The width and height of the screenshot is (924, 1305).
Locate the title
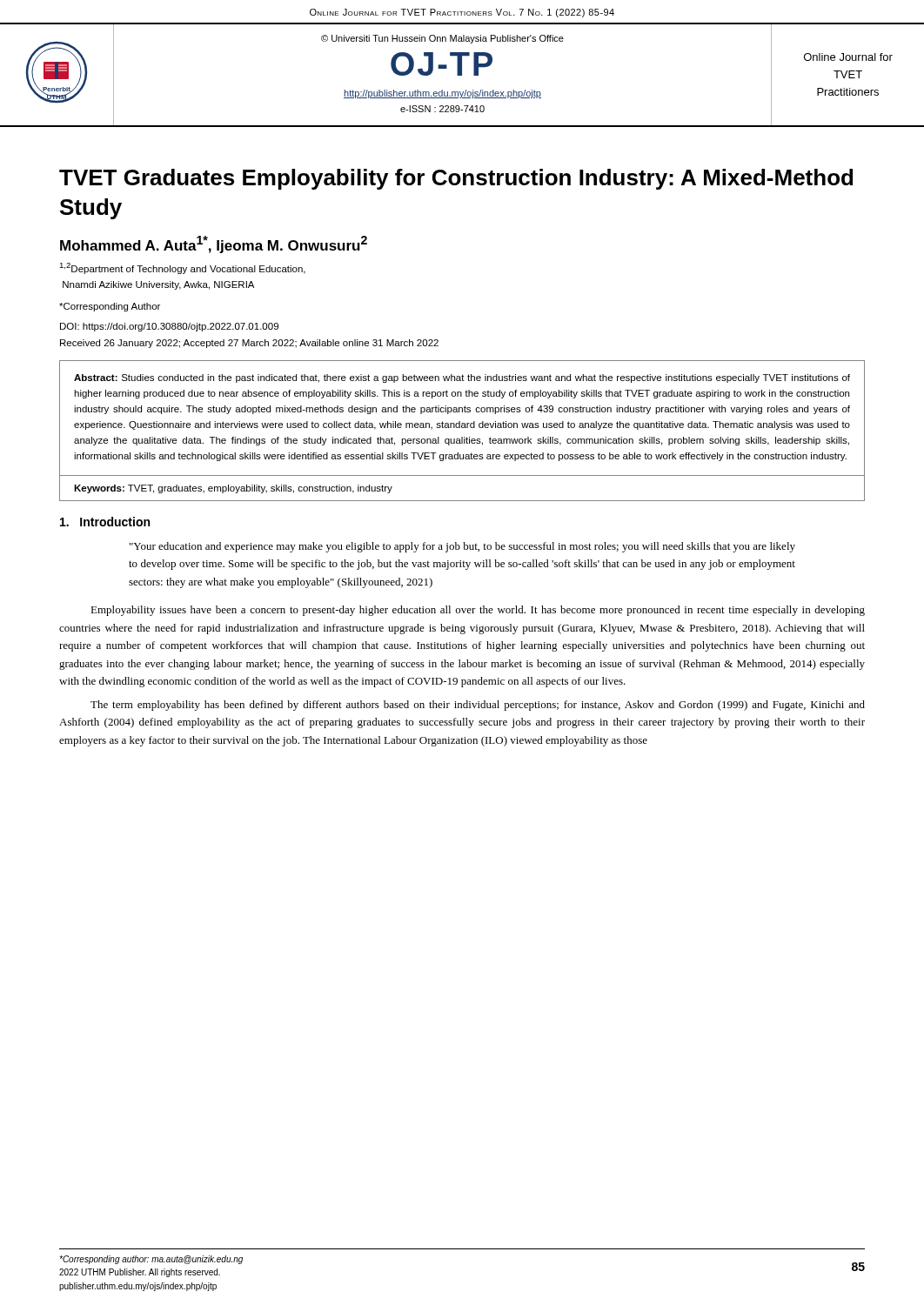[x=457, y=192]
